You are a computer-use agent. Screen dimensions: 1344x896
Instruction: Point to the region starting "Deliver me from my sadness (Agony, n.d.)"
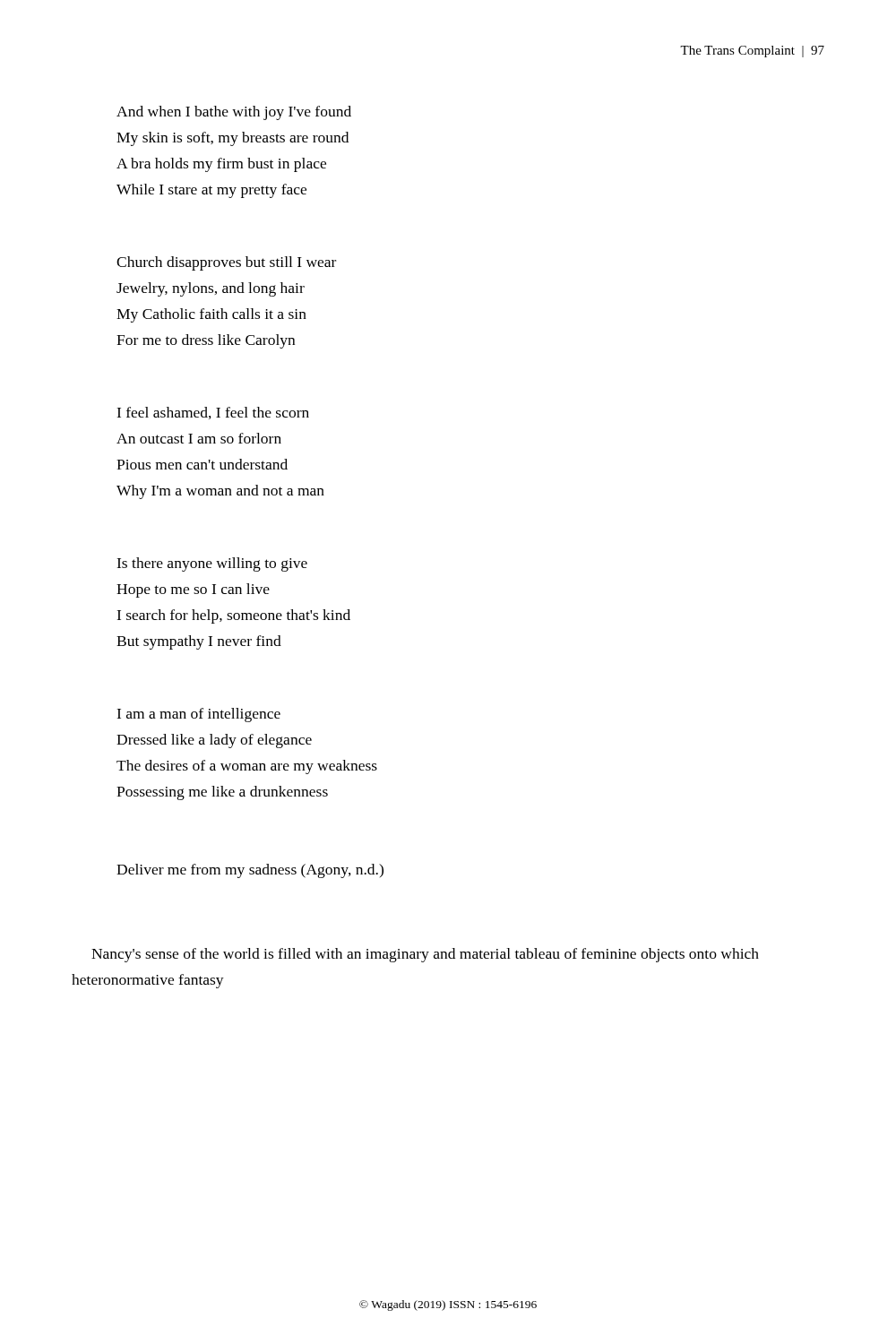click(x=250, y=869)
